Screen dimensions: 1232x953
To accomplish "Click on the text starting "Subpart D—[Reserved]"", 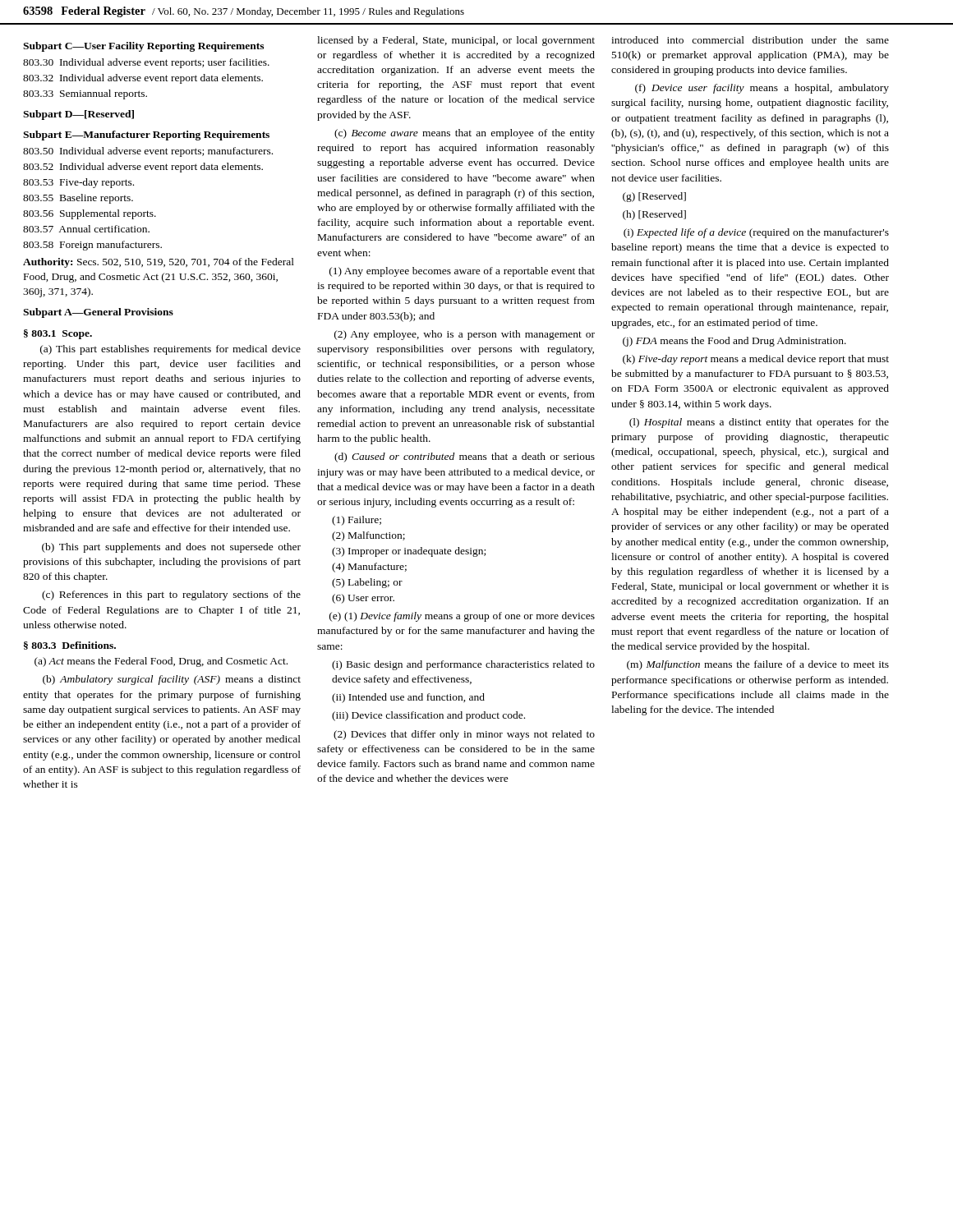I will (x=79, y=113).
